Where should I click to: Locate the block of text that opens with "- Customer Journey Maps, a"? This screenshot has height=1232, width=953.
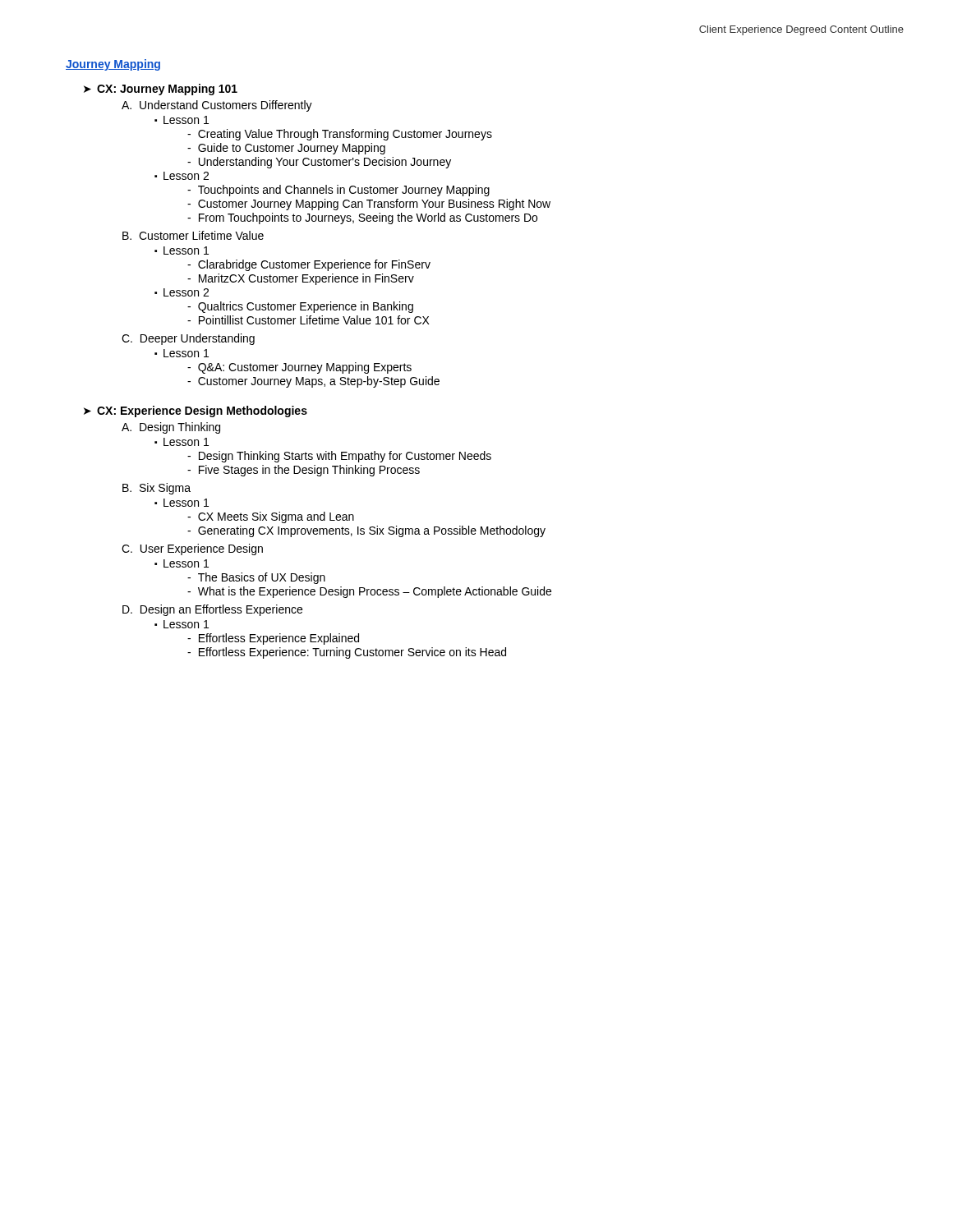point(314,381)
